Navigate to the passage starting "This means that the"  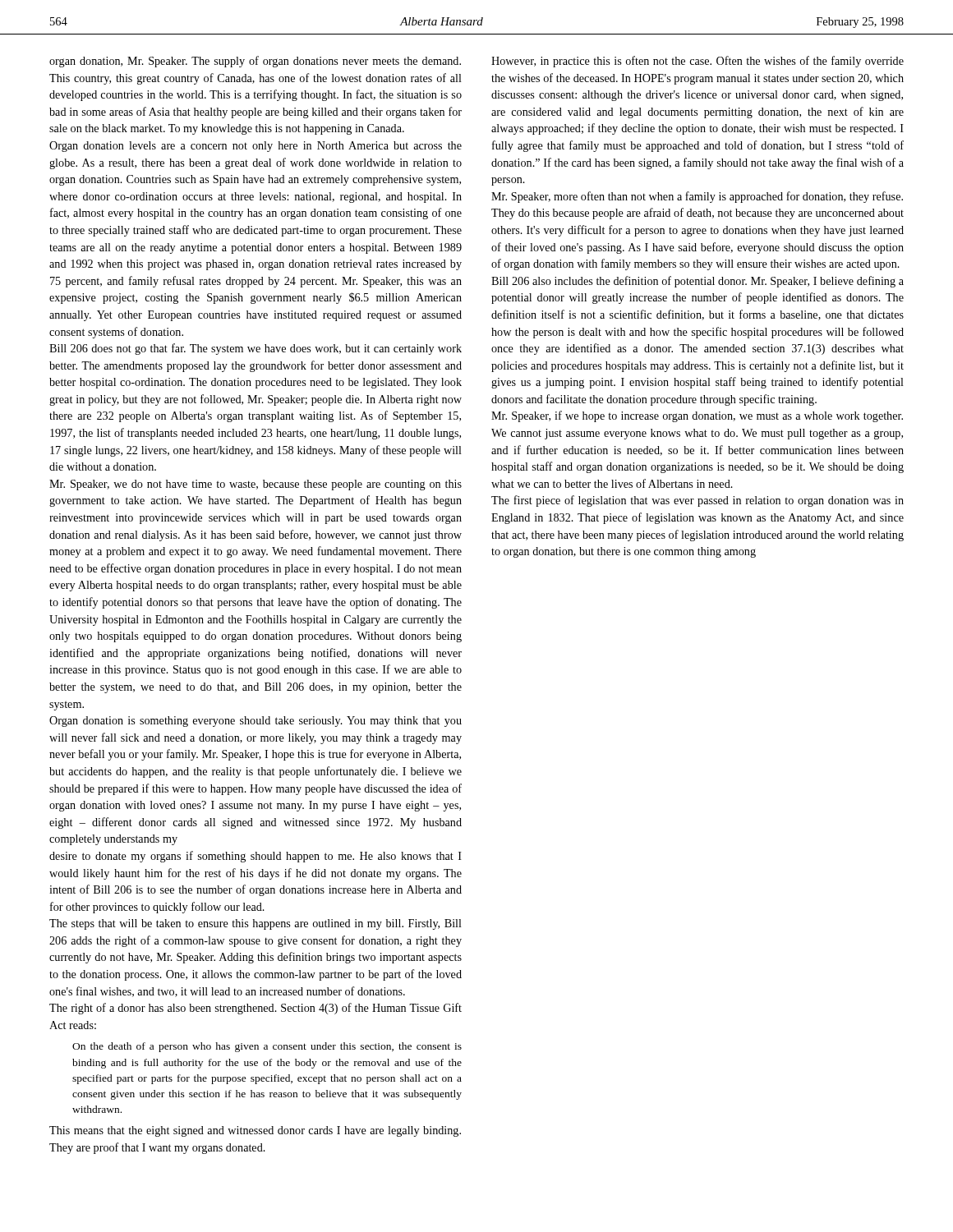tap(255, 1139)
